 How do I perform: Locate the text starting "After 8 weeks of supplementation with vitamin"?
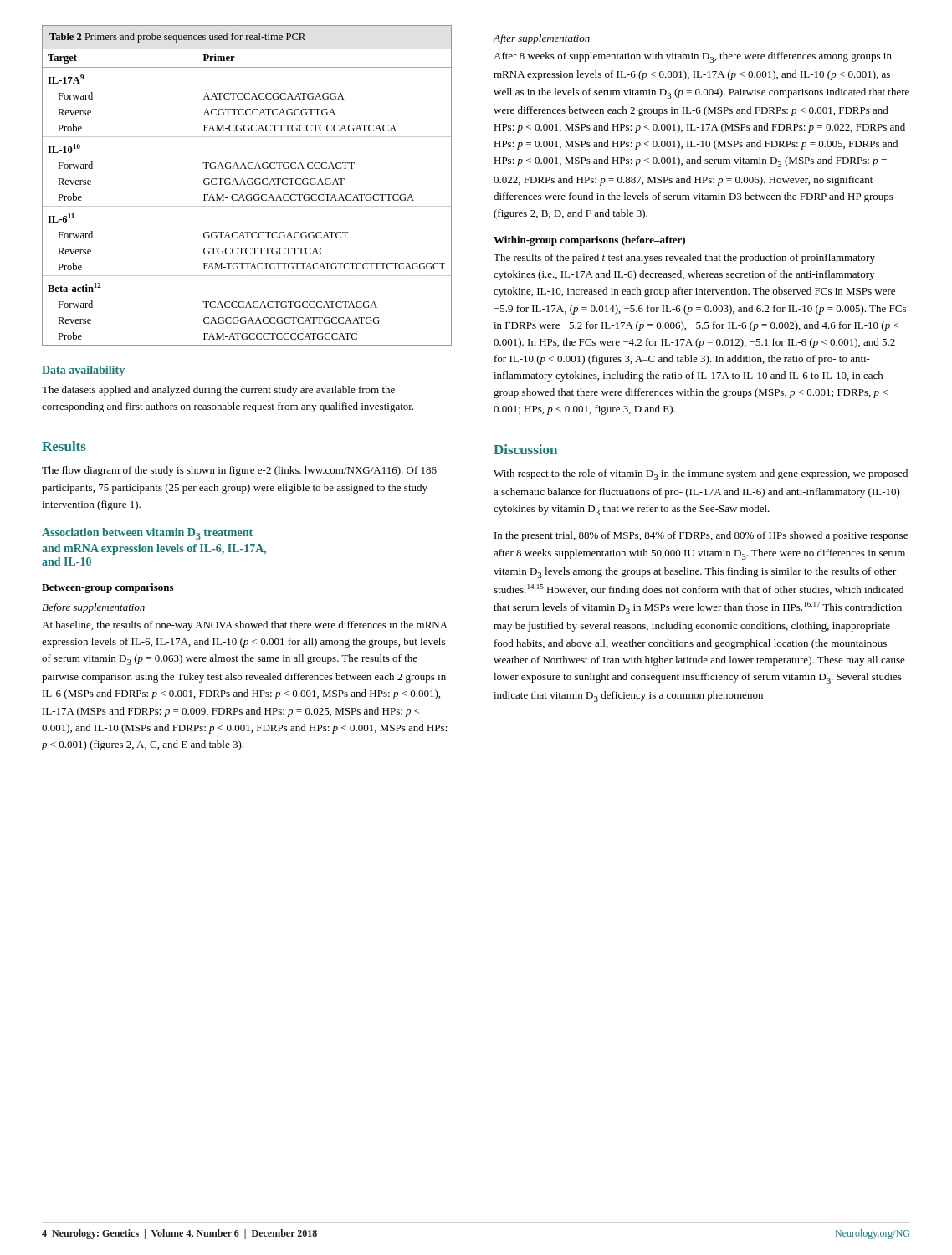702,134
